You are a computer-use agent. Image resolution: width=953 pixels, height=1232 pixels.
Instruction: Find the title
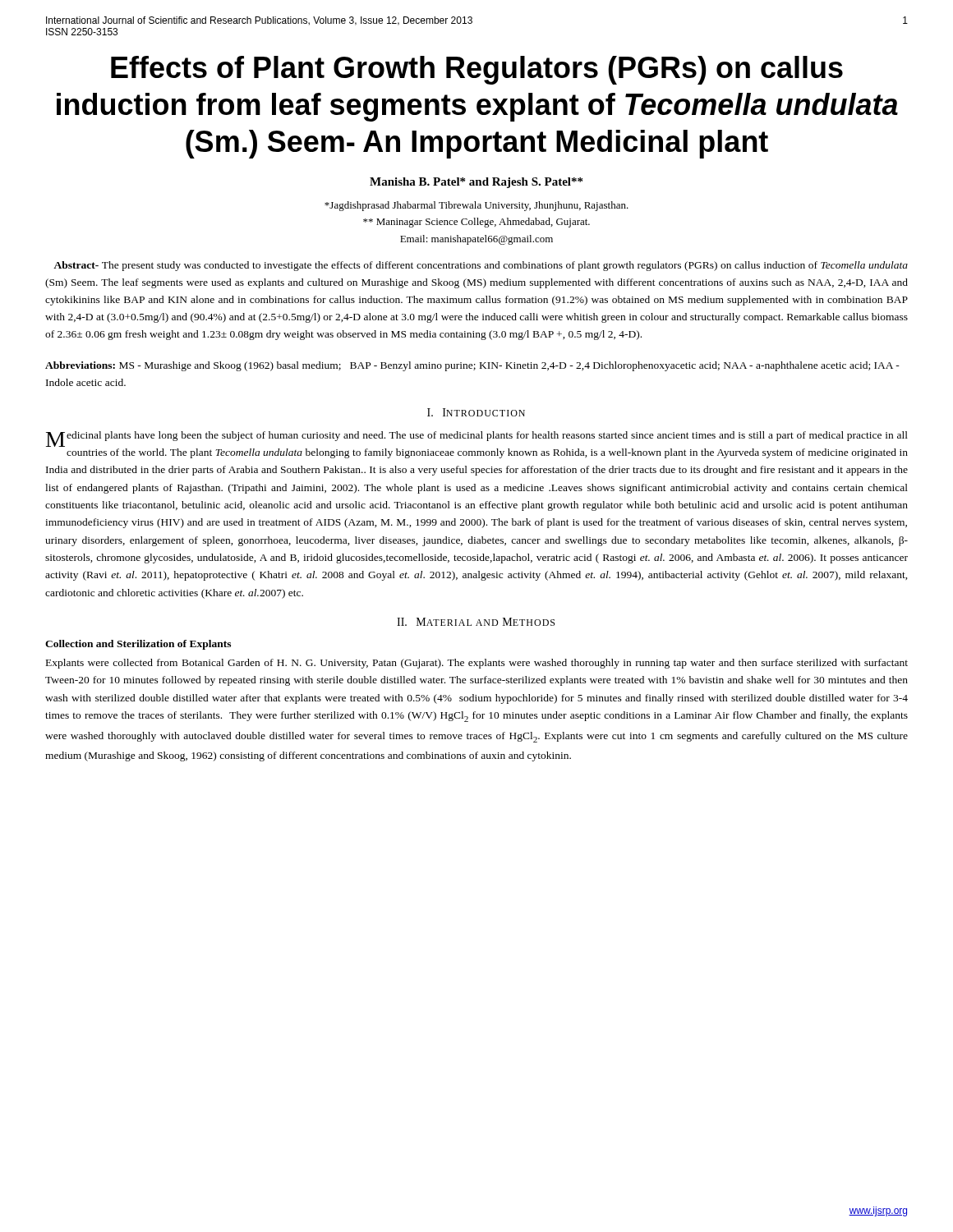476,105
